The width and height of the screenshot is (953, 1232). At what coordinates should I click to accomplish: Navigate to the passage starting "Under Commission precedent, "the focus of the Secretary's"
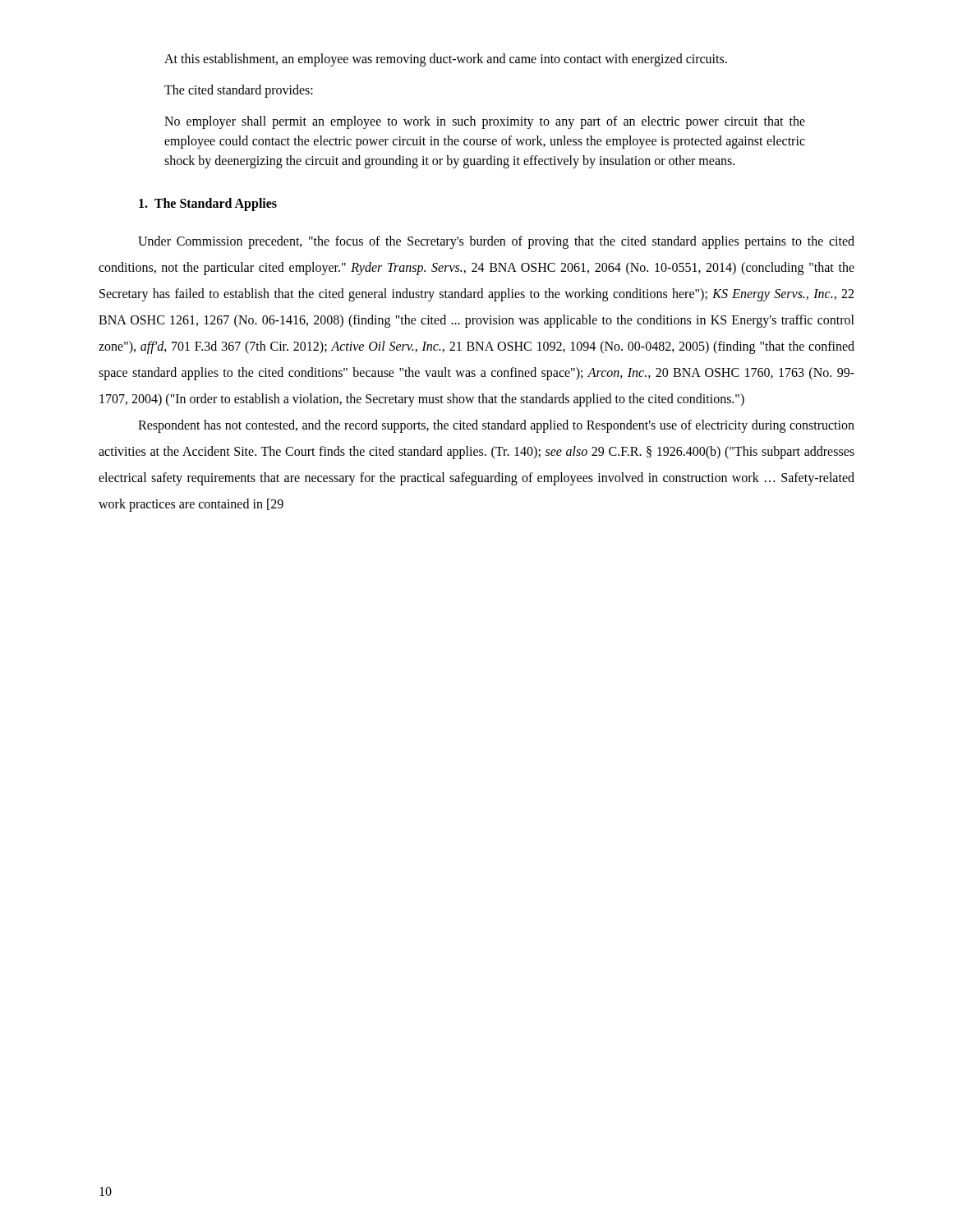click(x=476, y=320)
